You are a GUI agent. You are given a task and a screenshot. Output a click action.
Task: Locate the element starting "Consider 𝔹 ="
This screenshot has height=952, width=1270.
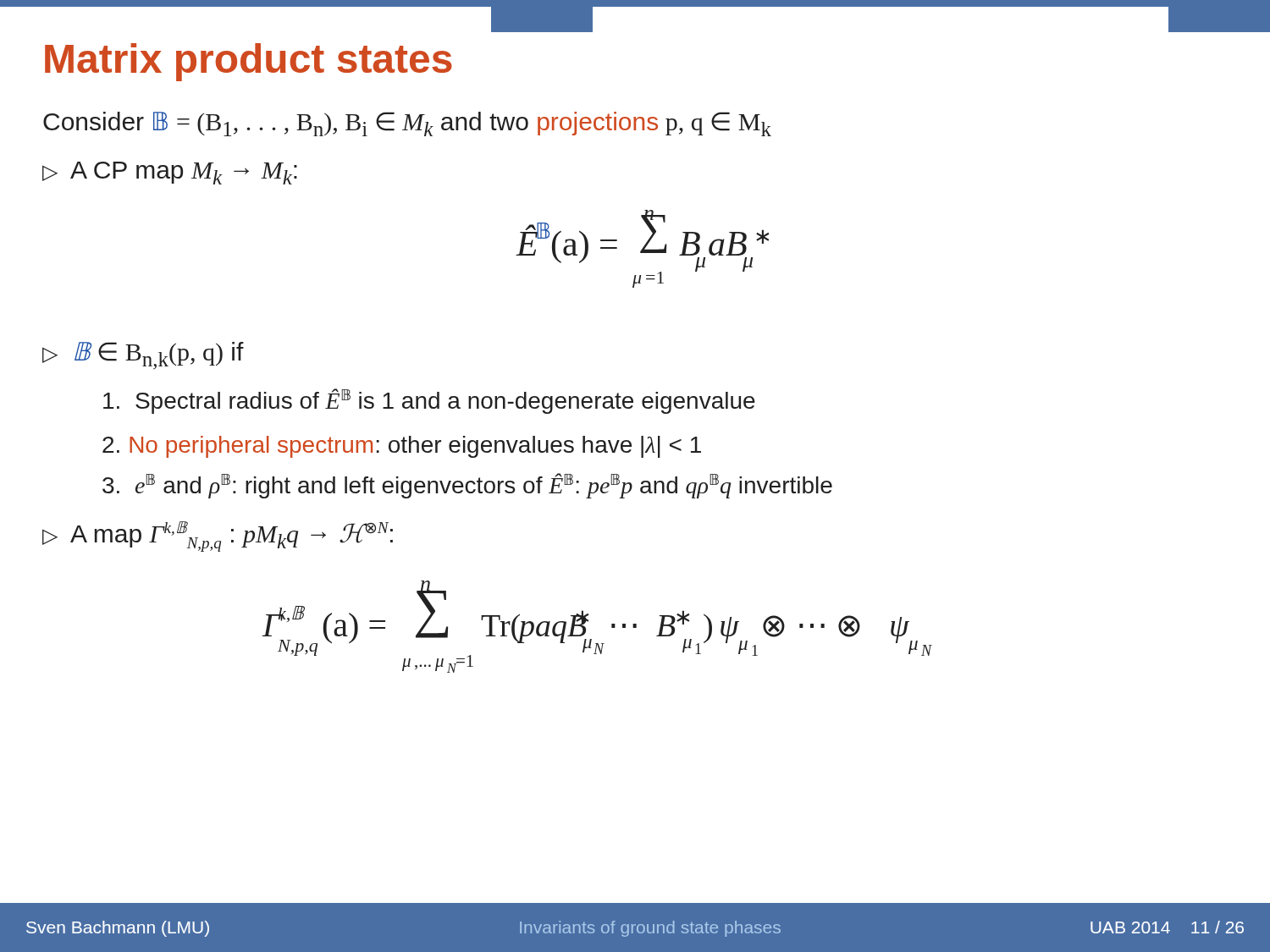[x=407, y=124]
